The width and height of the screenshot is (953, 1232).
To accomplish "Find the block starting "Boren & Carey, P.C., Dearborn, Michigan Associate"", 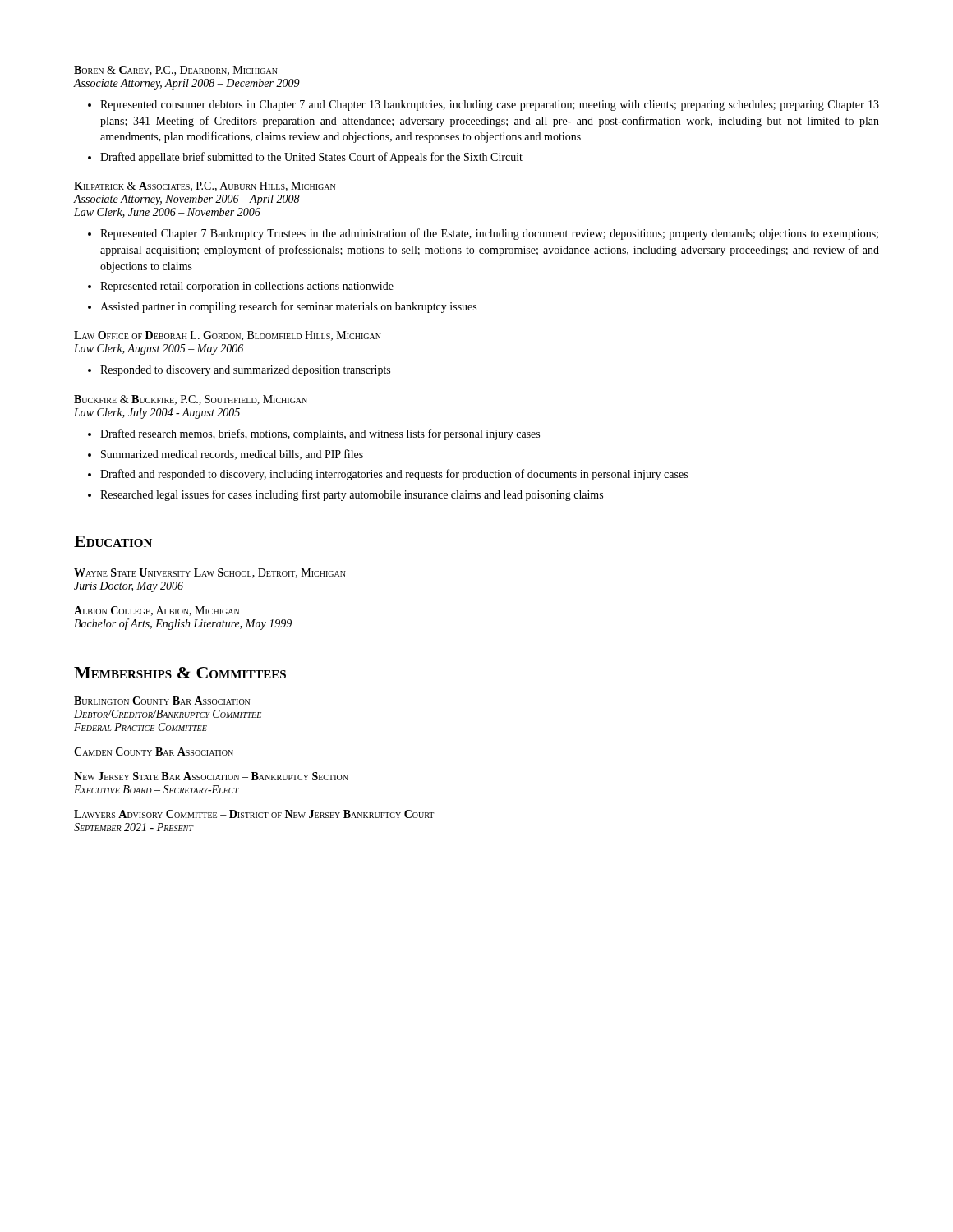I will (176, 71).
